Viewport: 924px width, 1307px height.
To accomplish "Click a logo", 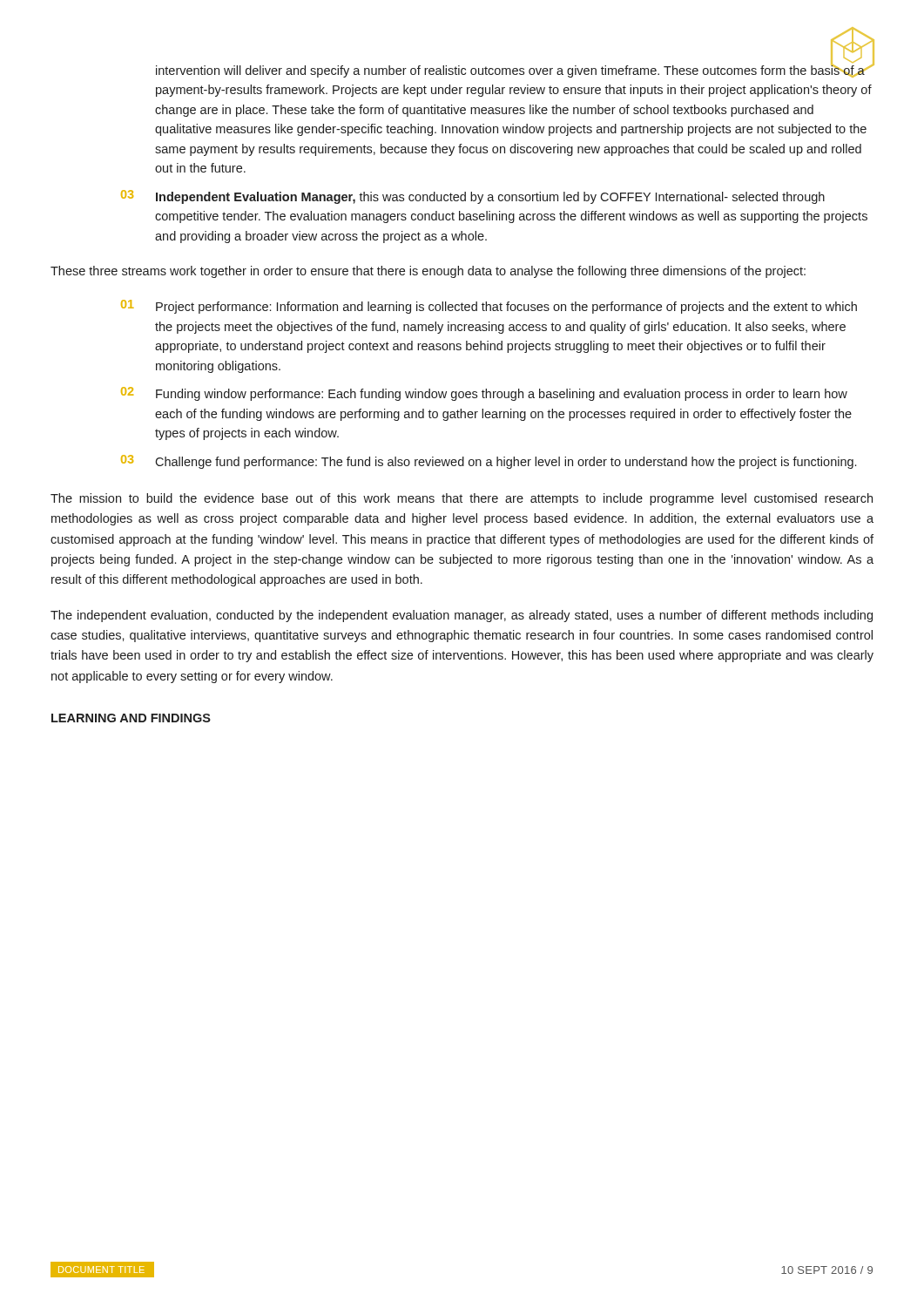I will tap(853, 55).
